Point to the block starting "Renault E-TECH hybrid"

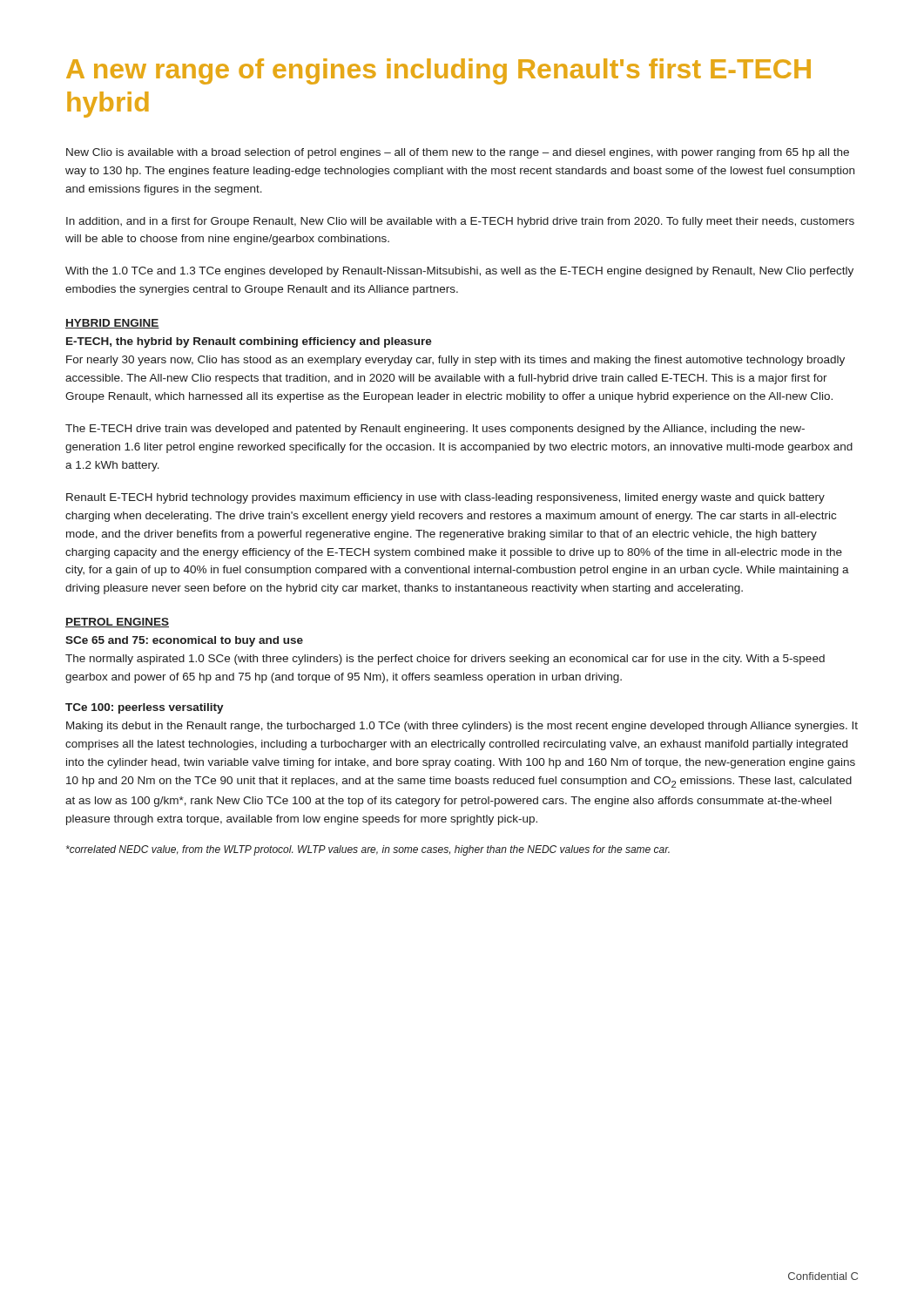(457, 542)
